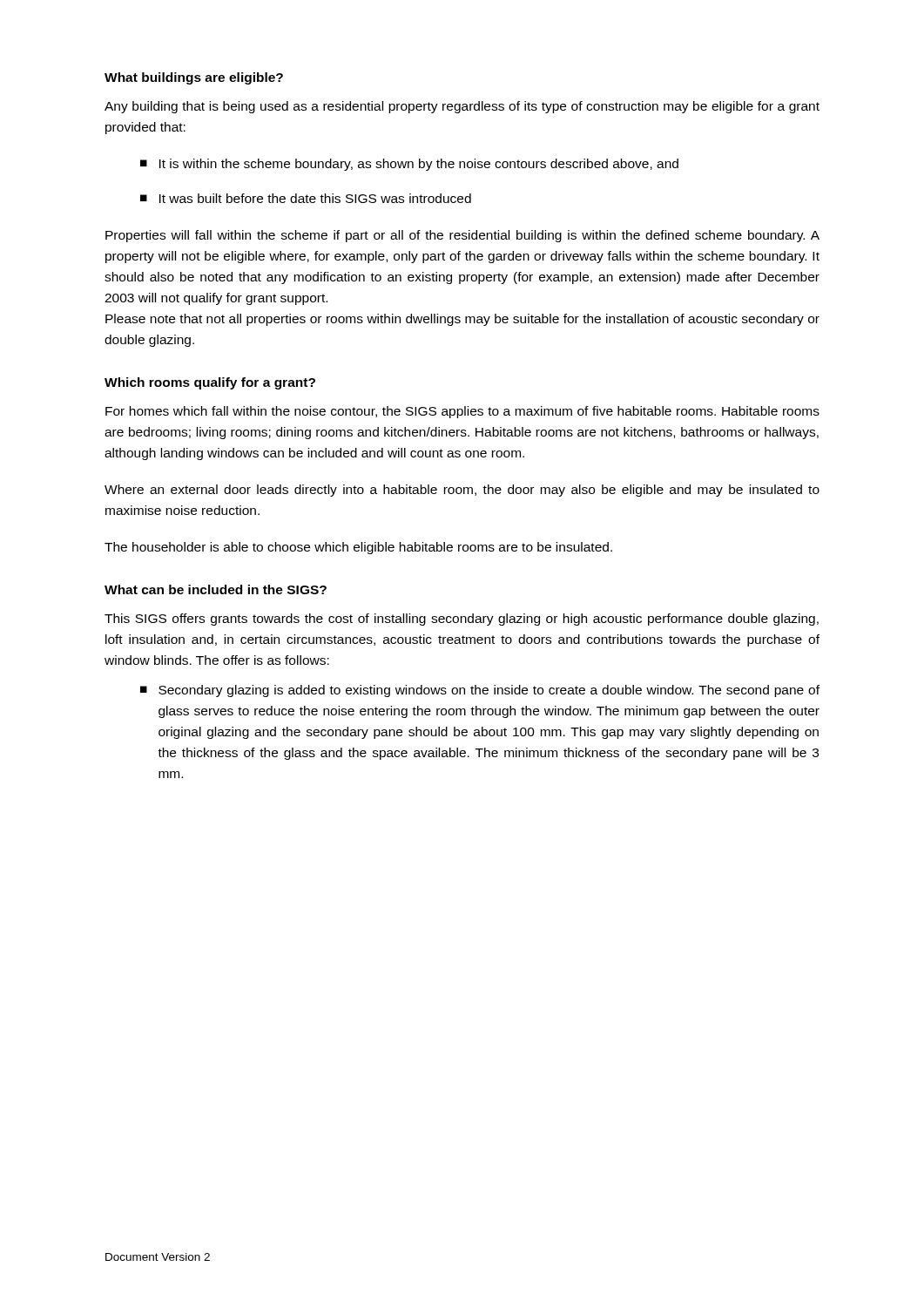Select the list item that says "■ Secondary glazing"
This screenshot has height=1307, width=924.
pos(479,732)
